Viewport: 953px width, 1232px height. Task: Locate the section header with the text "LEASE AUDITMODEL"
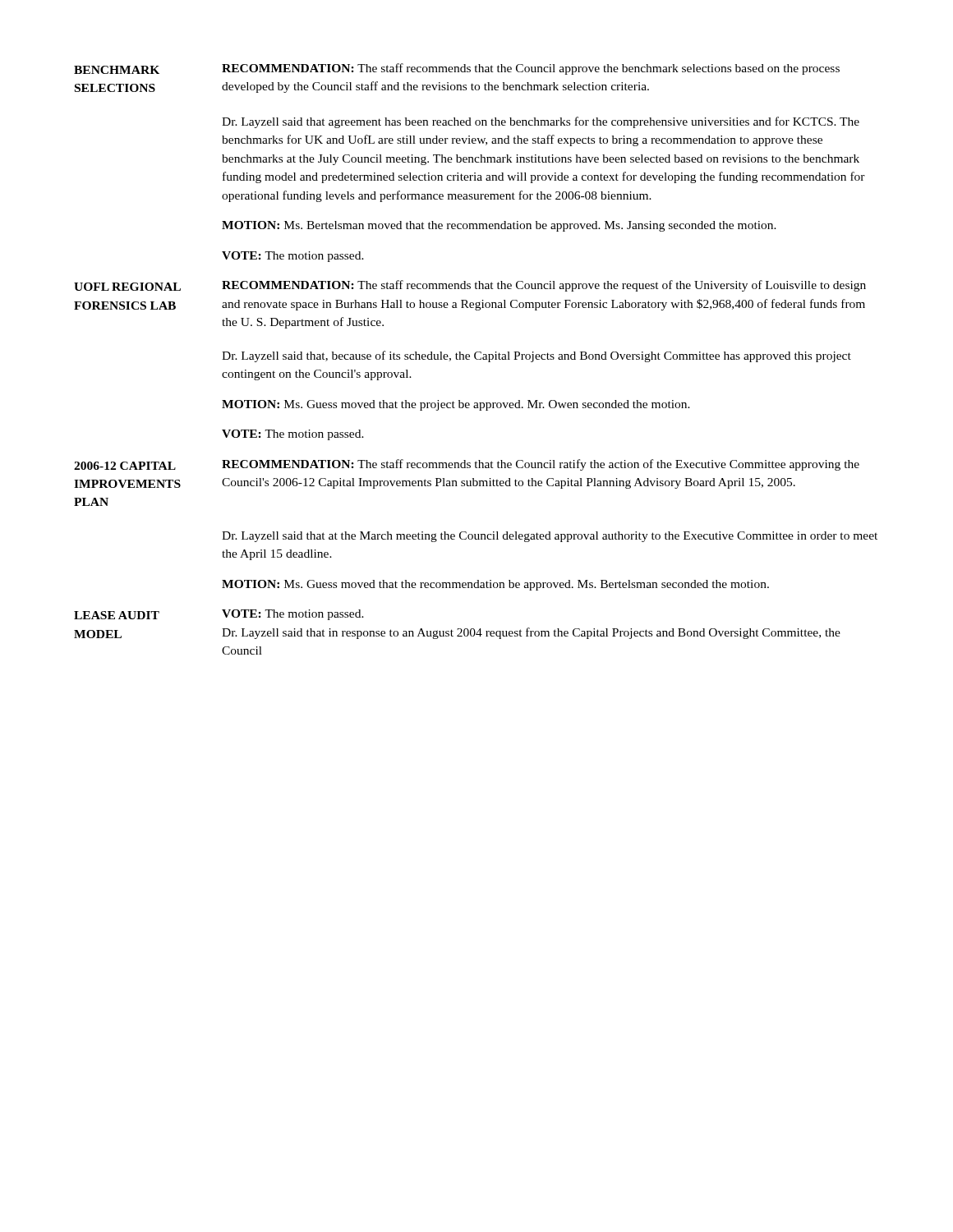[x=117, y=624]
